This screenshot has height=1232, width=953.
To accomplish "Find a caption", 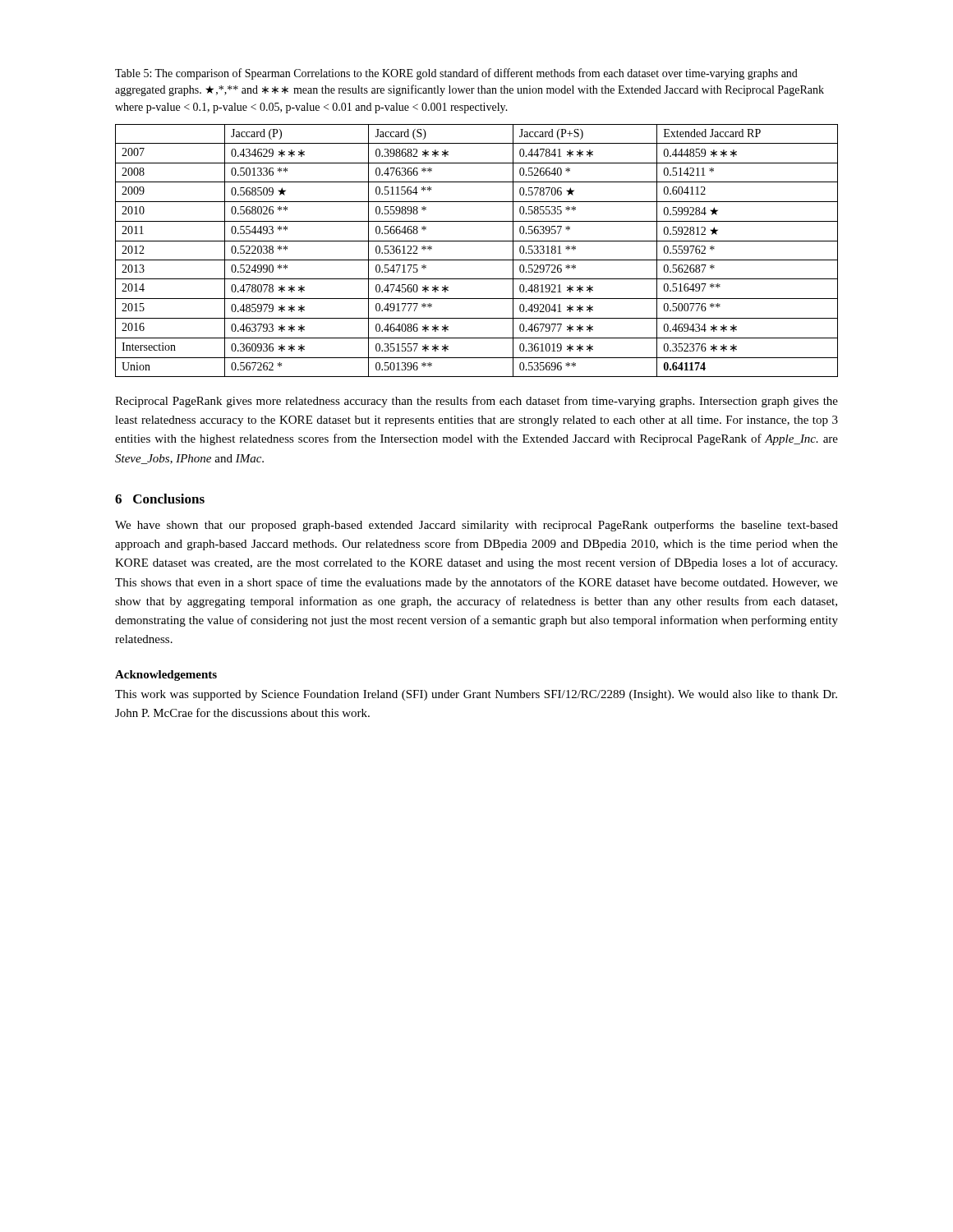I will pos(470,90).
